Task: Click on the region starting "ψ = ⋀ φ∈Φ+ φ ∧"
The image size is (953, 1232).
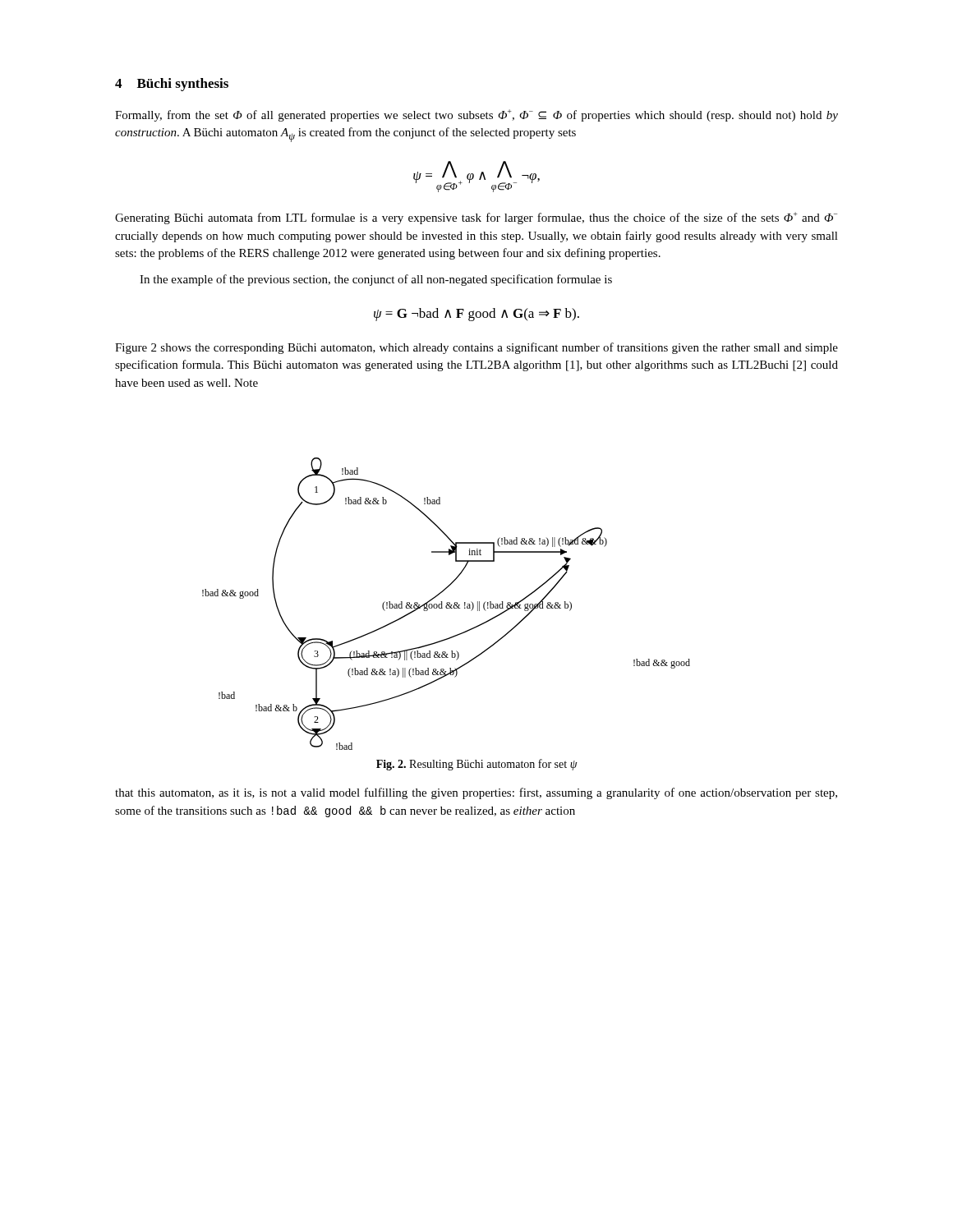Action: [476, 176]
